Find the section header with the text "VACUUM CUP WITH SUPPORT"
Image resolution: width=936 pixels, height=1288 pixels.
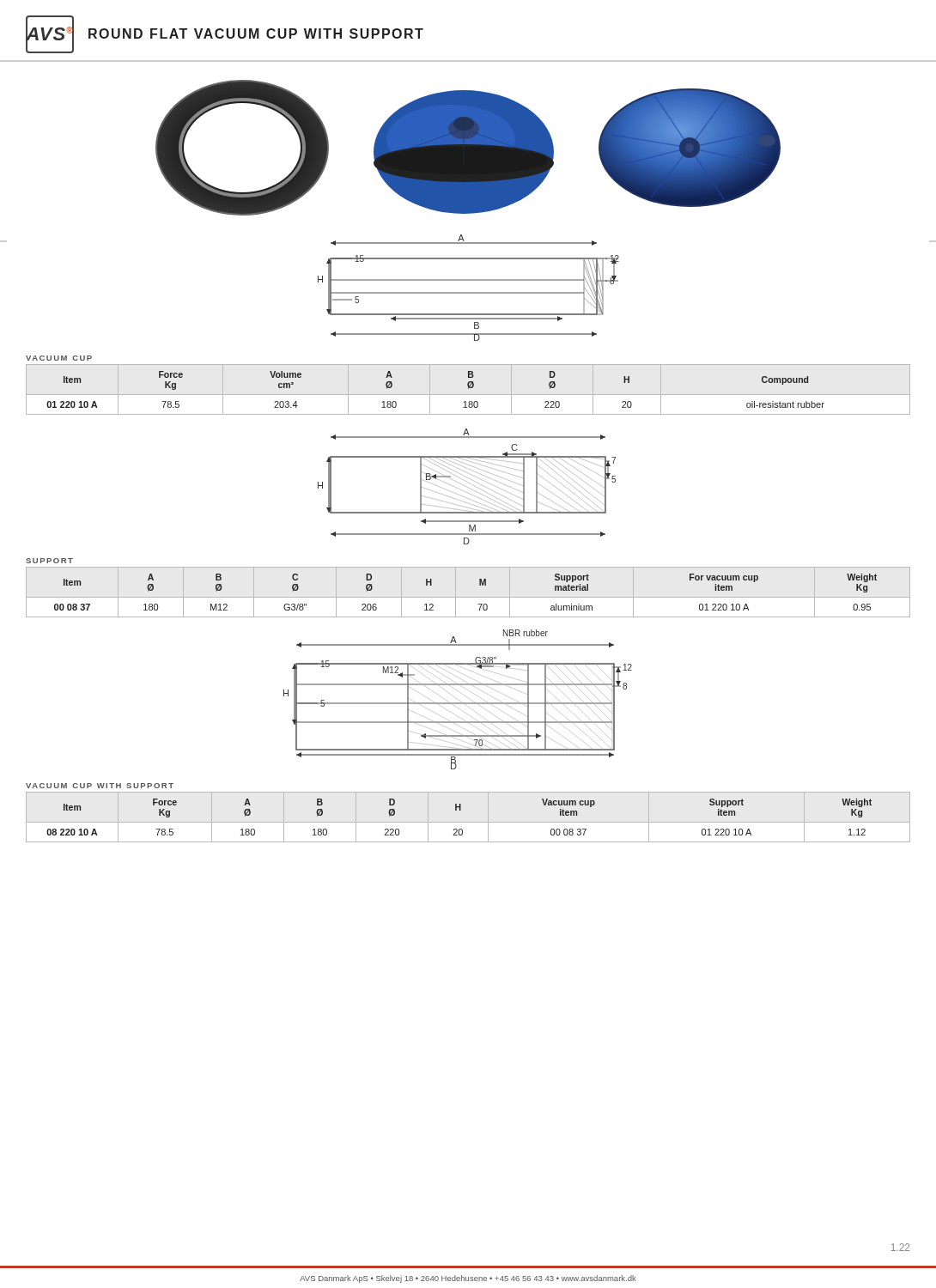[100, 785]
